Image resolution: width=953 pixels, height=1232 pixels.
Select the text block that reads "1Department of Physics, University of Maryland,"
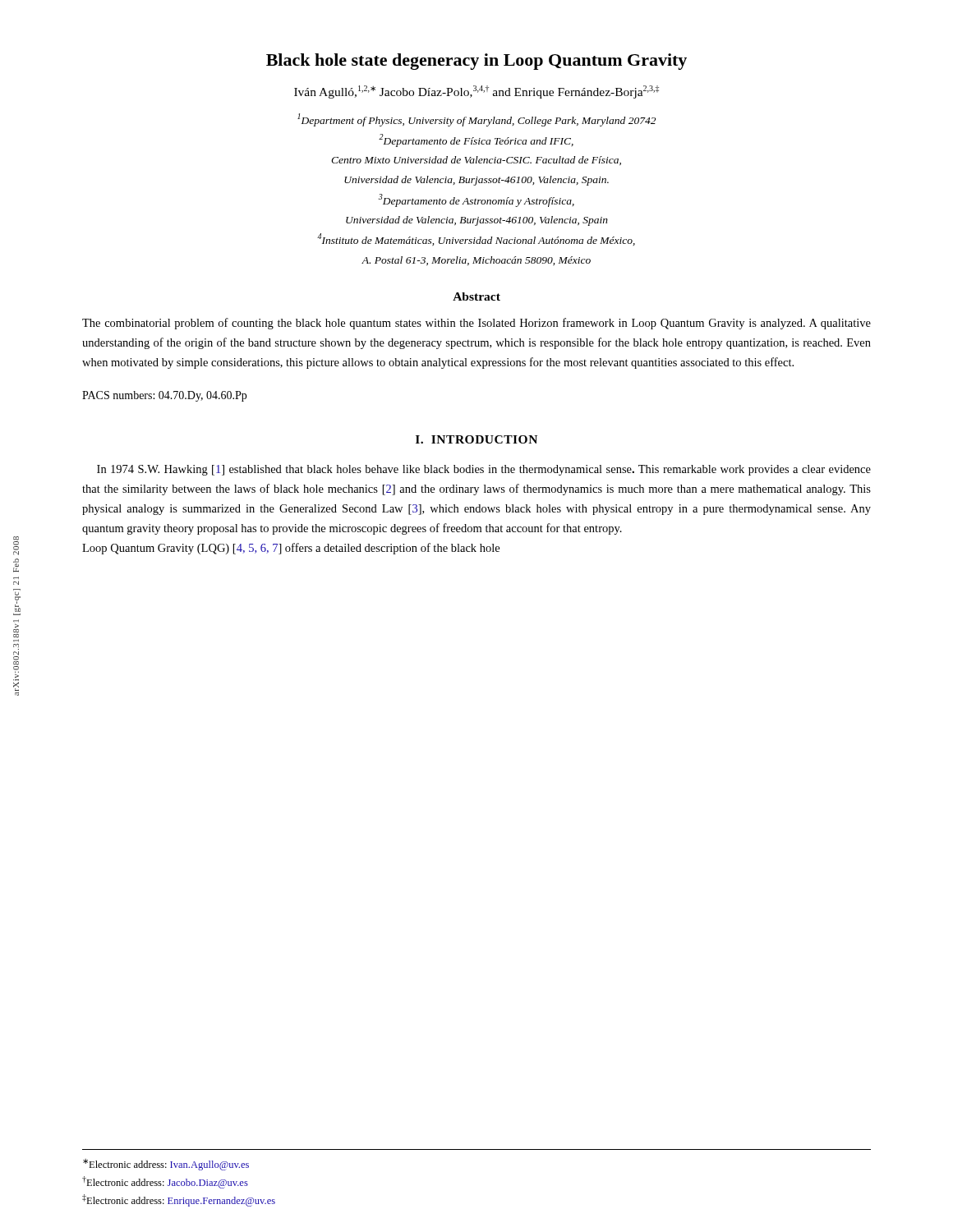pyautogui.click(x=476, y=189)
